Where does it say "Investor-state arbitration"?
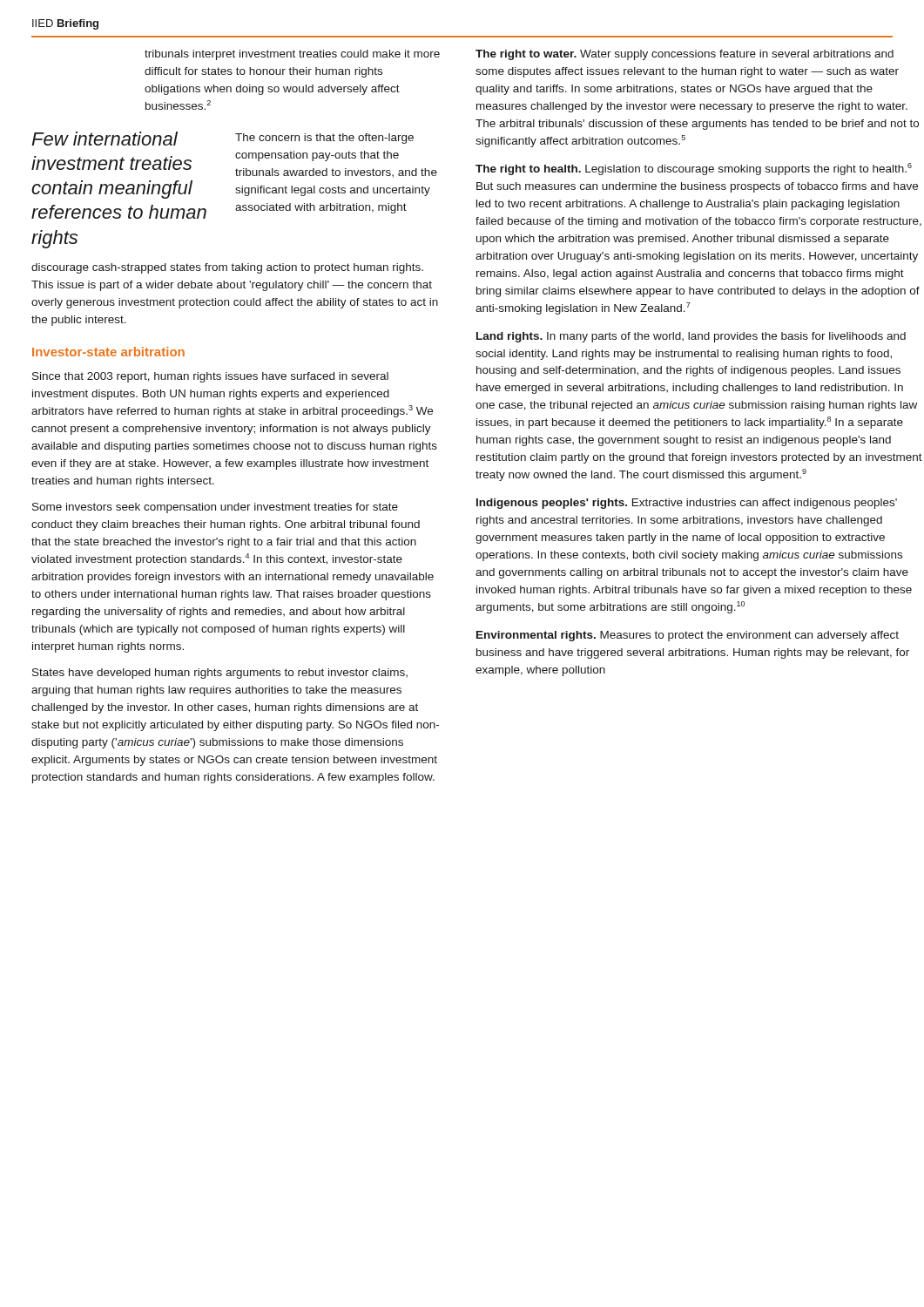The width and height of the screenshot is (924, 1307). (108, 351)
